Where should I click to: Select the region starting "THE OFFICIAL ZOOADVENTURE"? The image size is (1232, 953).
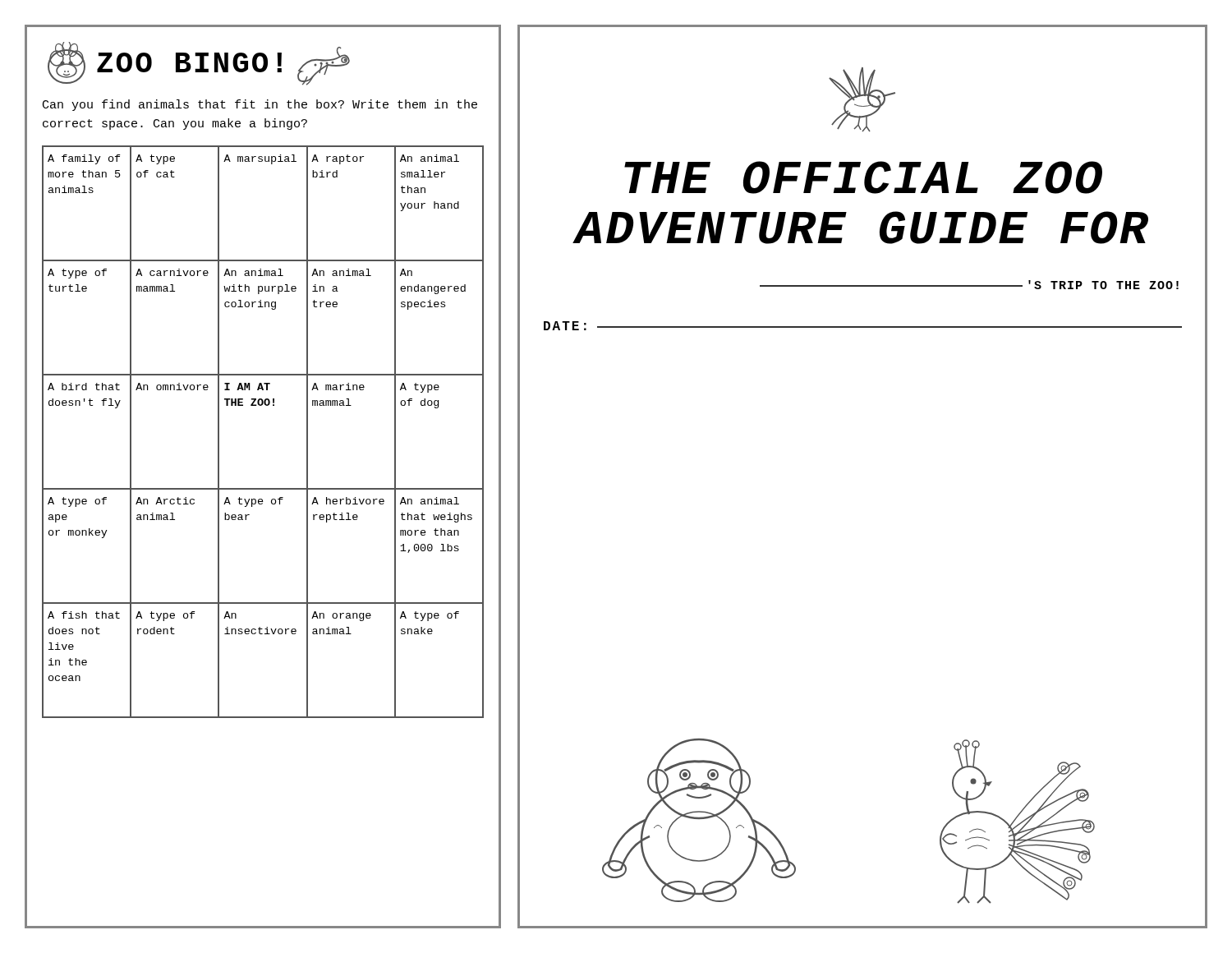coord(862,206)
